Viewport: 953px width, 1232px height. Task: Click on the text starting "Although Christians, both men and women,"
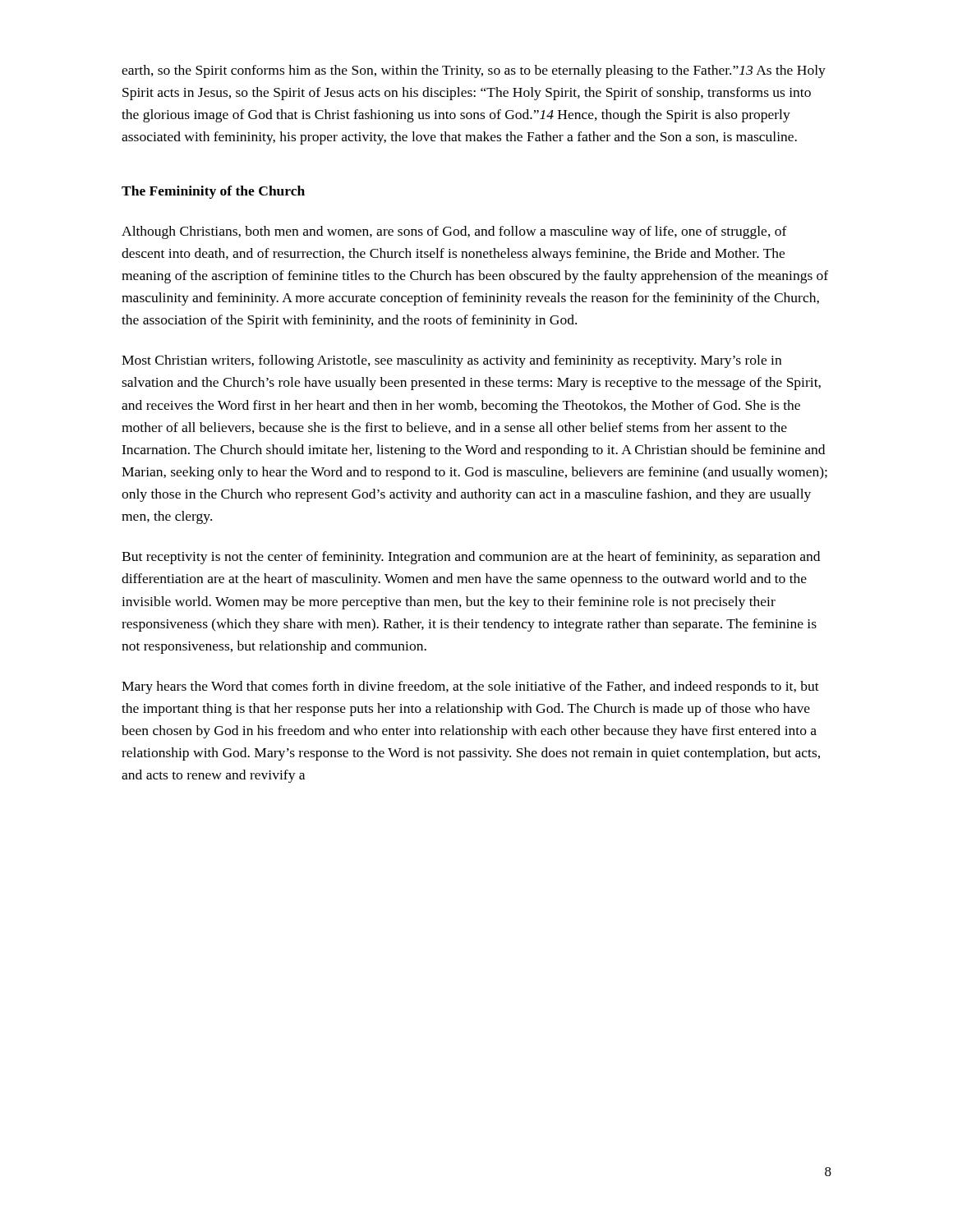(x=476, y=275)
